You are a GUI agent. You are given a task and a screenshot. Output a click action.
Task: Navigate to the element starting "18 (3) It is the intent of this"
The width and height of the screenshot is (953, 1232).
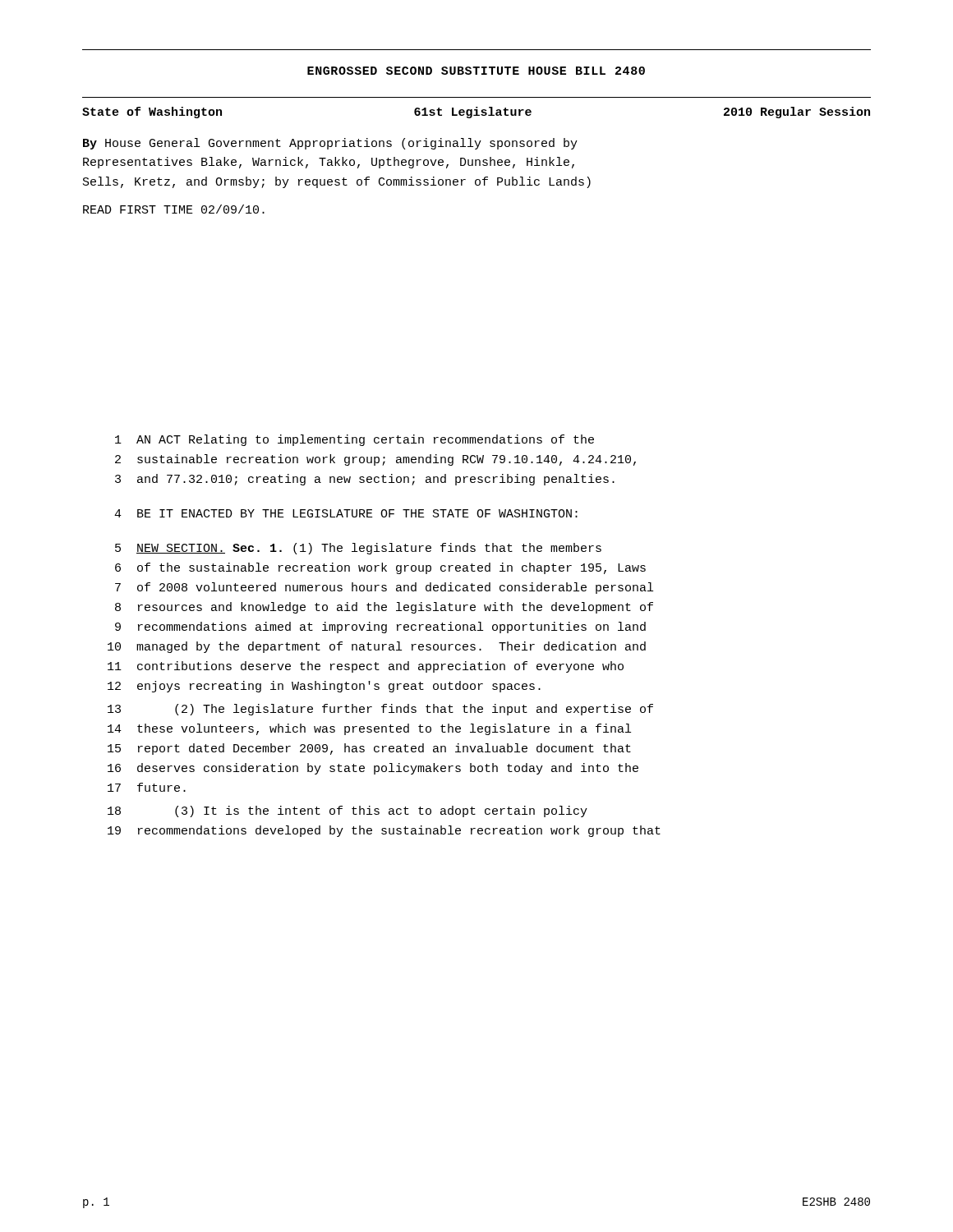476,822
